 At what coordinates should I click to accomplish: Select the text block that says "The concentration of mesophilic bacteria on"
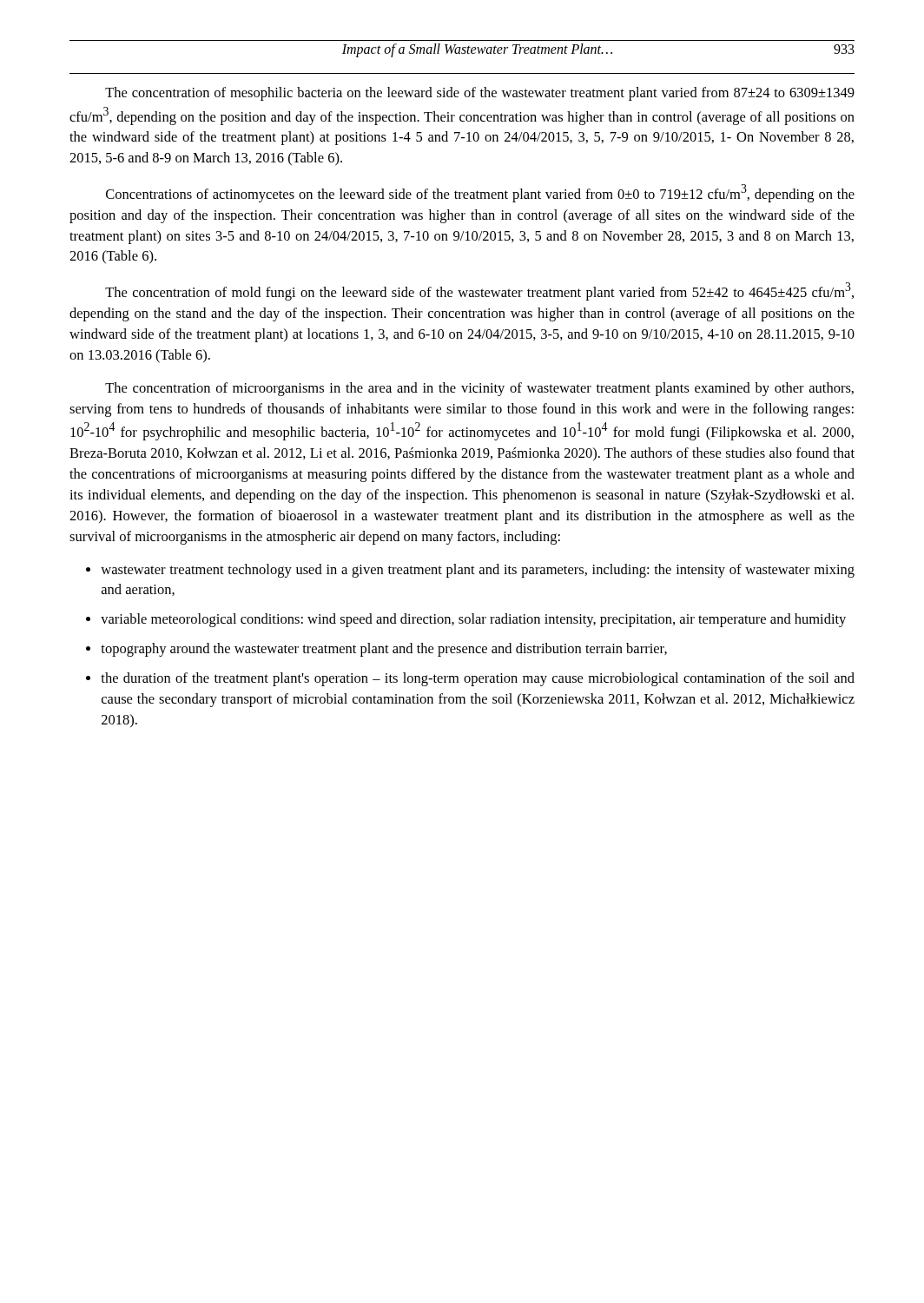462,126
